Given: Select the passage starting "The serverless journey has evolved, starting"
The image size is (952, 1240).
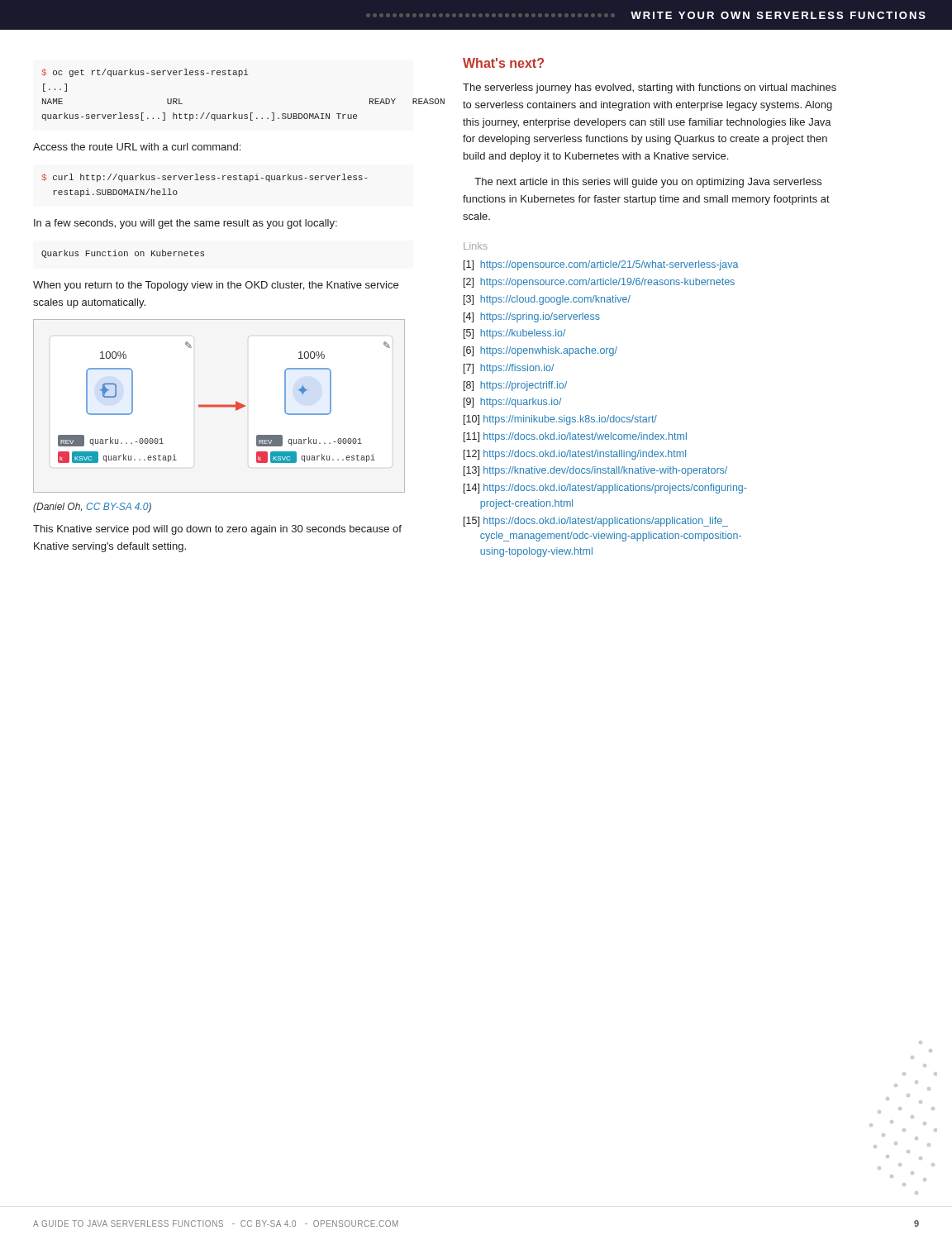Looking at the screenshot, I should point(650,122).
